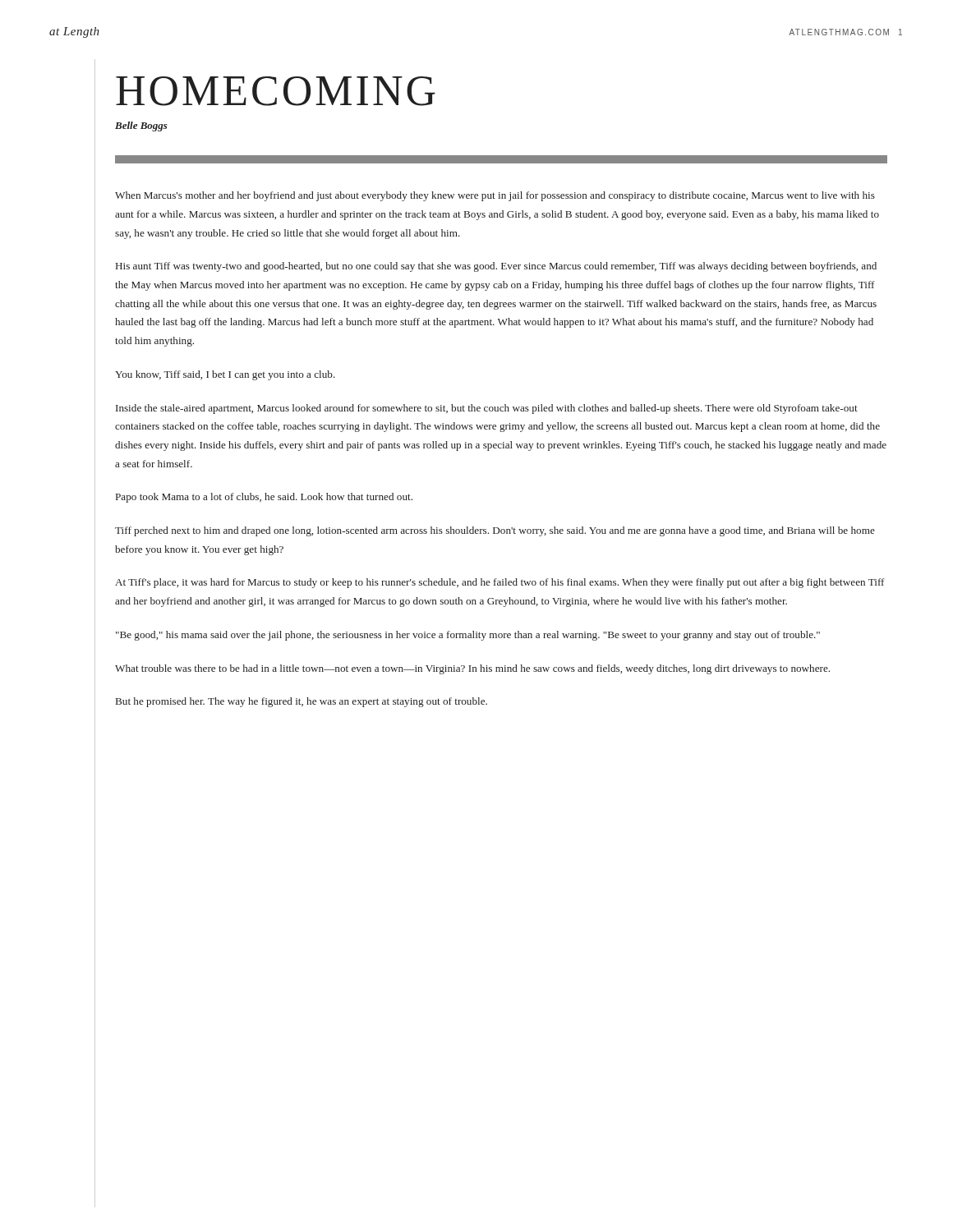This screenshot has height=1232, width=953.
Task: Click on the text block containing "You know, Tiff said,"
Action: (x=225, y=375)
